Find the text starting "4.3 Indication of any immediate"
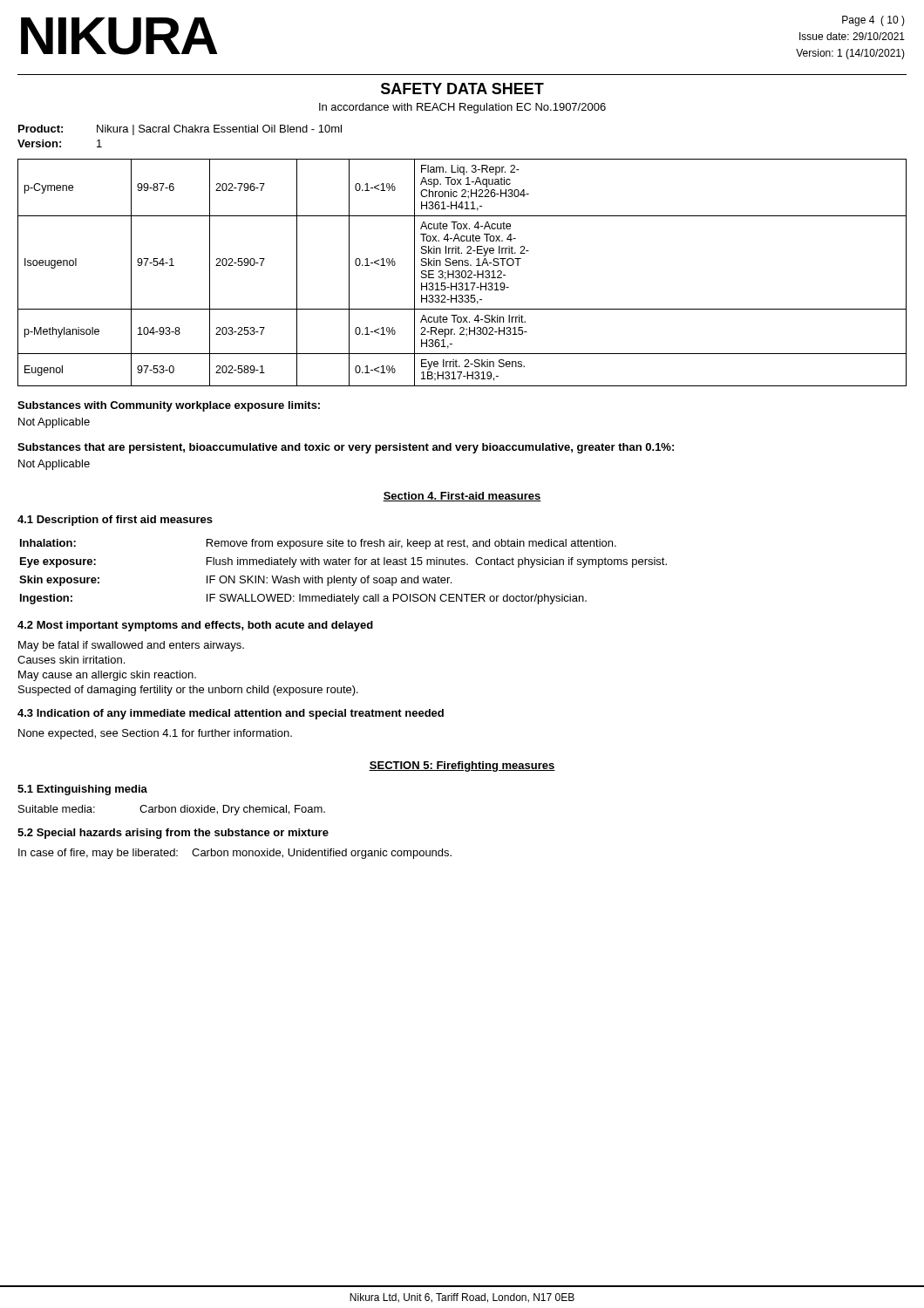Viewport: 924px width, 1308px height. pos(231,713)
